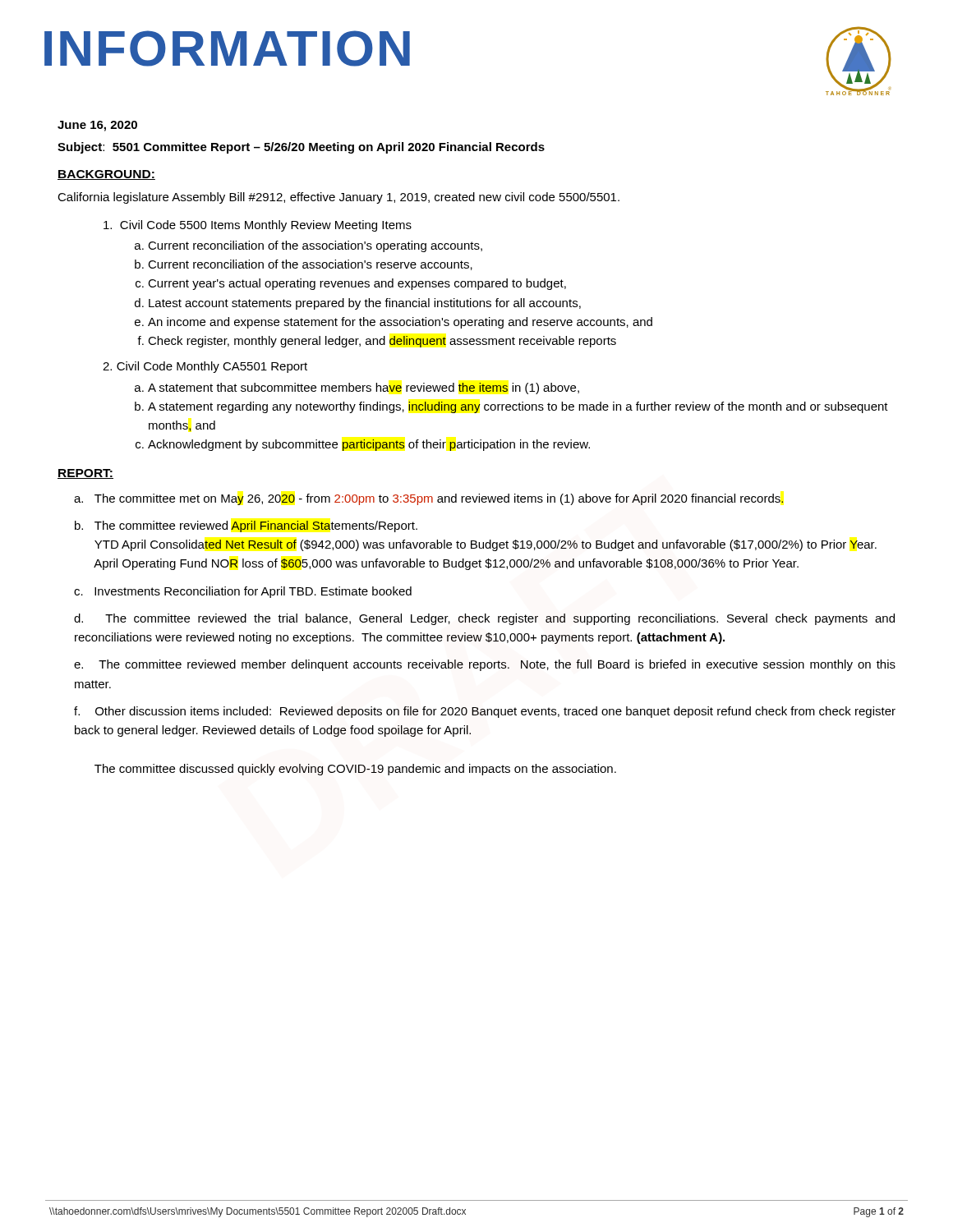
Task: Select the element starting "a. The committee met on May 26,"
Action: pos(429,498)
